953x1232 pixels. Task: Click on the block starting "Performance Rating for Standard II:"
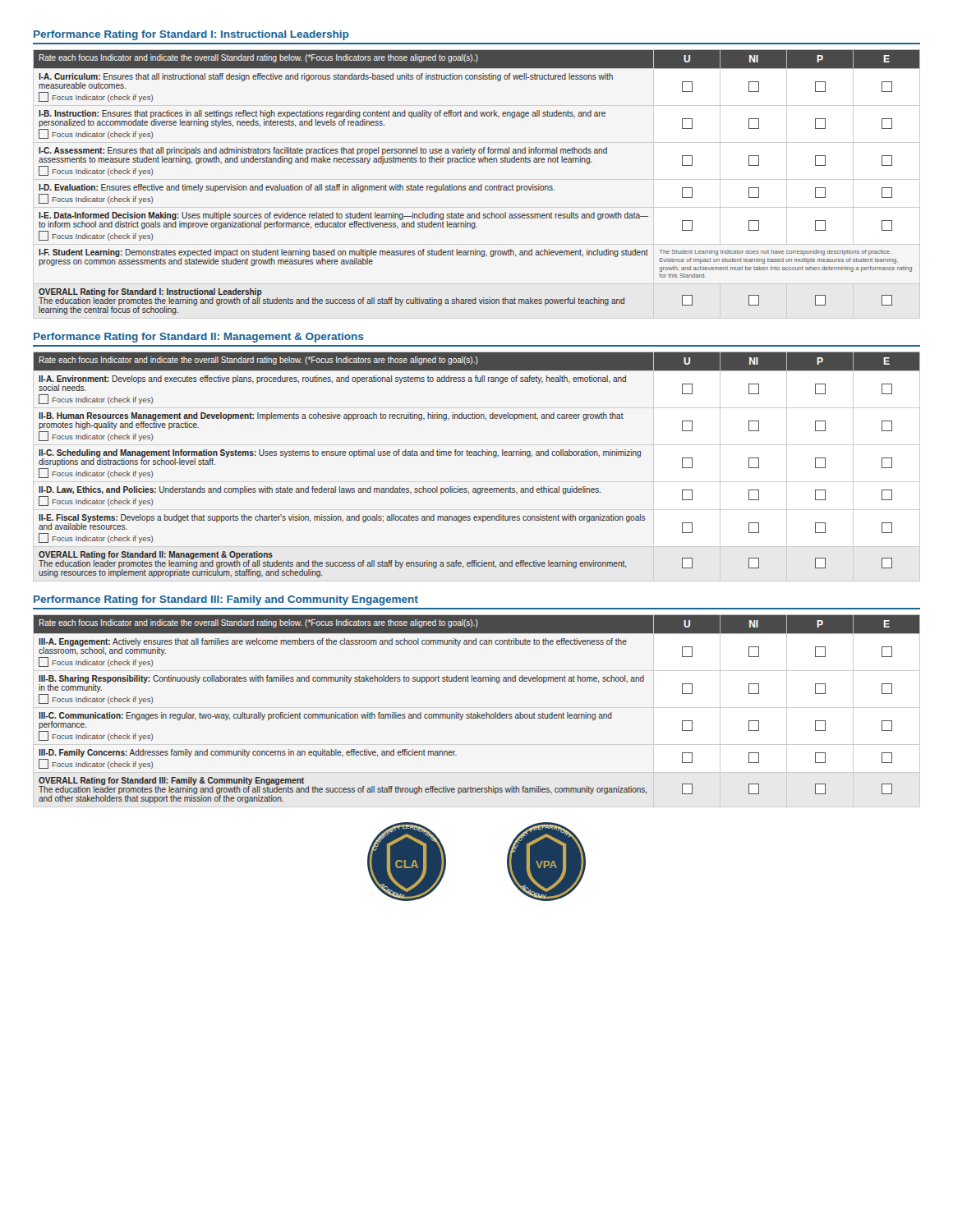pyautogui.click(x=198, y=336)
